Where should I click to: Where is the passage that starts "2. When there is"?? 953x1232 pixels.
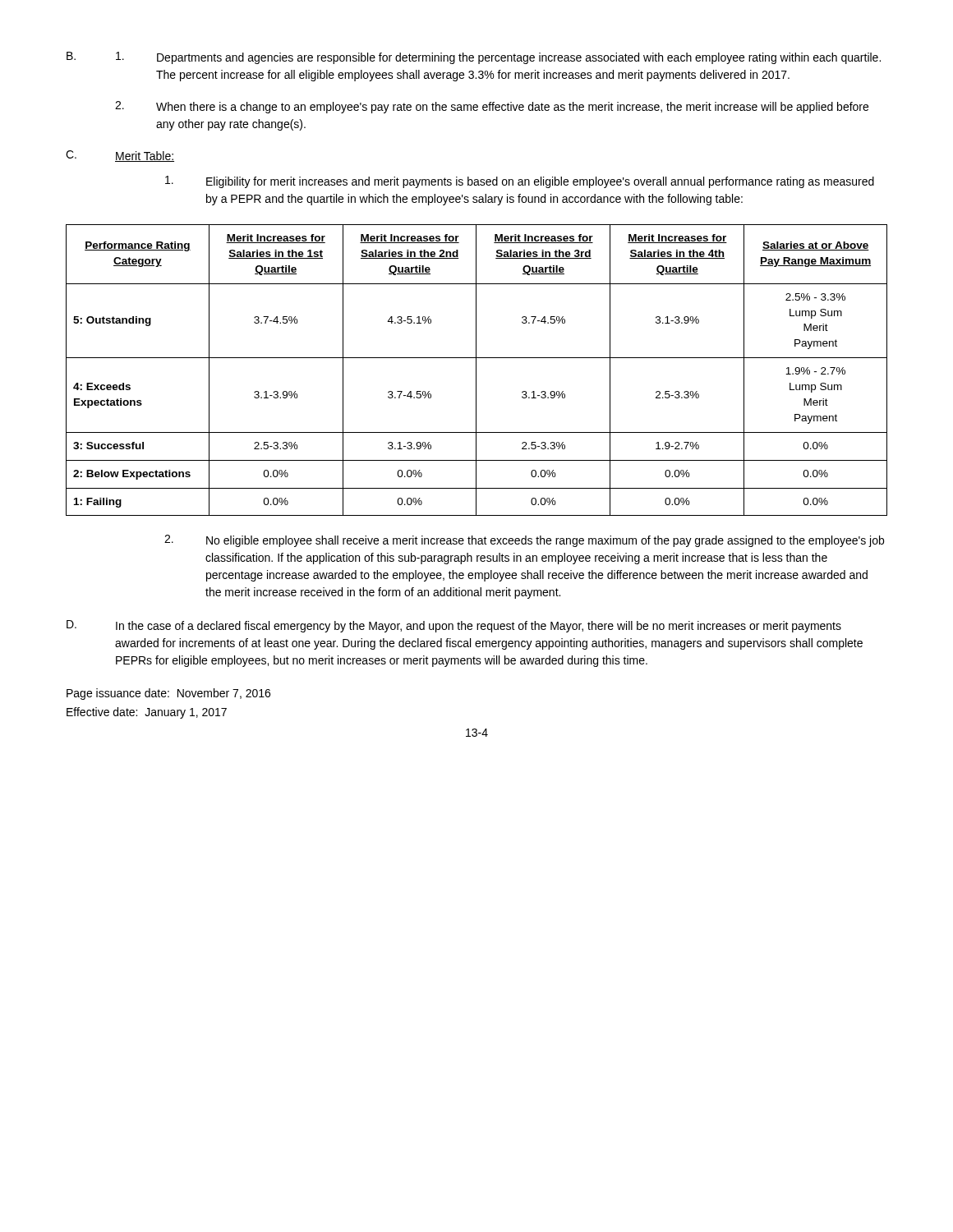(476, 116)
